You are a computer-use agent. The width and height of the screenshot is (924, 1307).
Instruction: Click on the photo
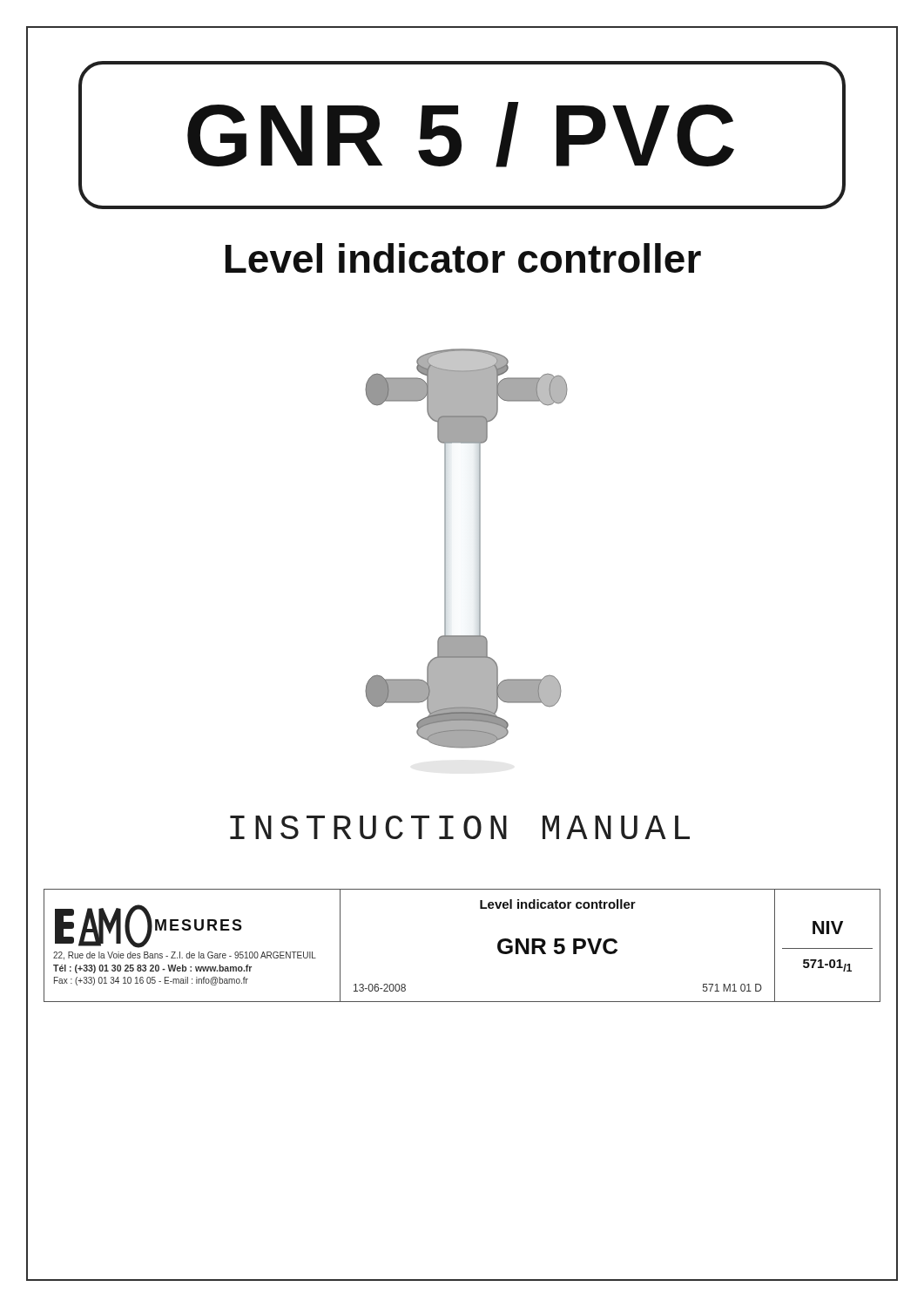point(462,549)
